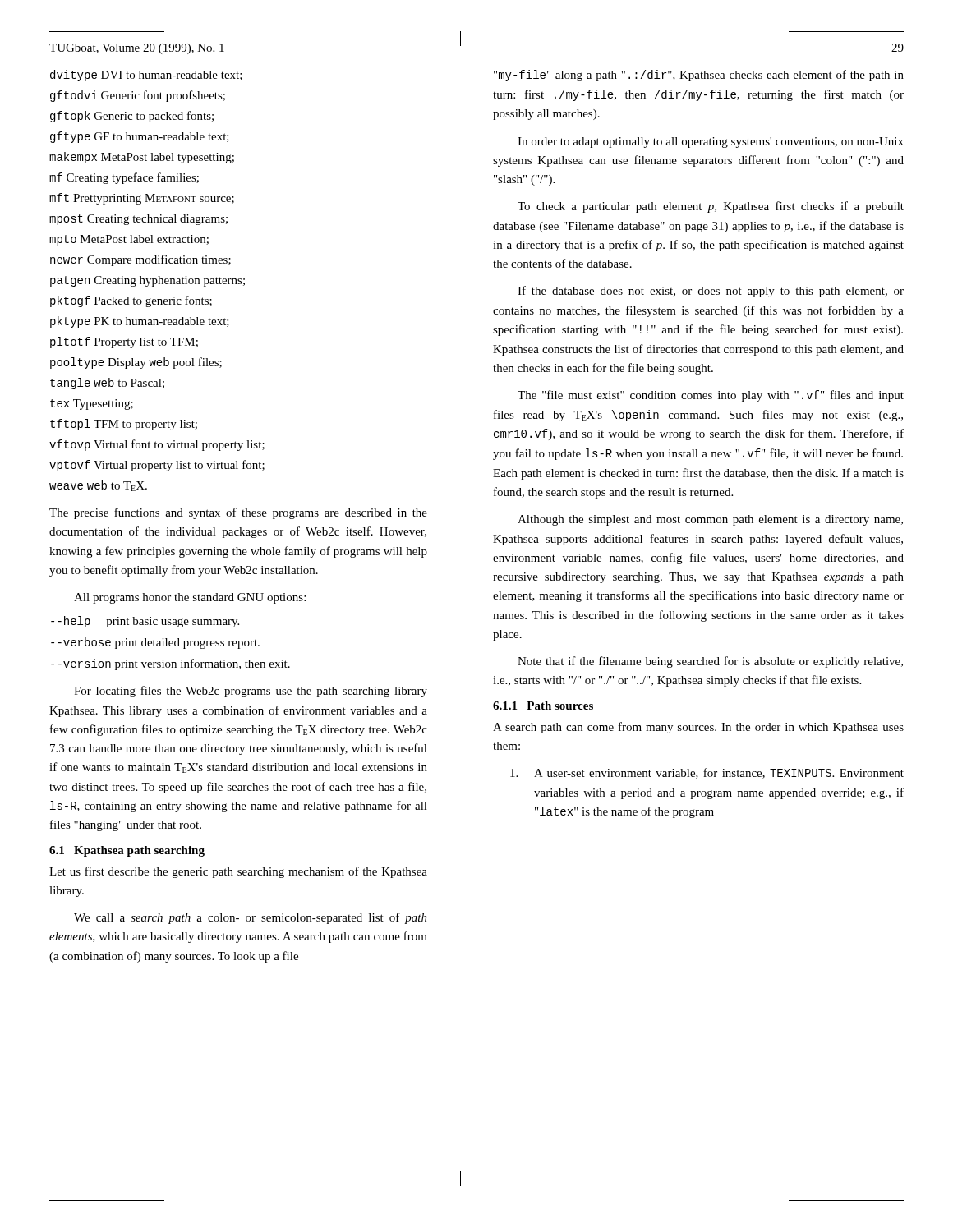Select the list item with the text "makempx MetaPost label typesetting;"
This screenshot has height=1232, width=953.
(x=142, y=157)
